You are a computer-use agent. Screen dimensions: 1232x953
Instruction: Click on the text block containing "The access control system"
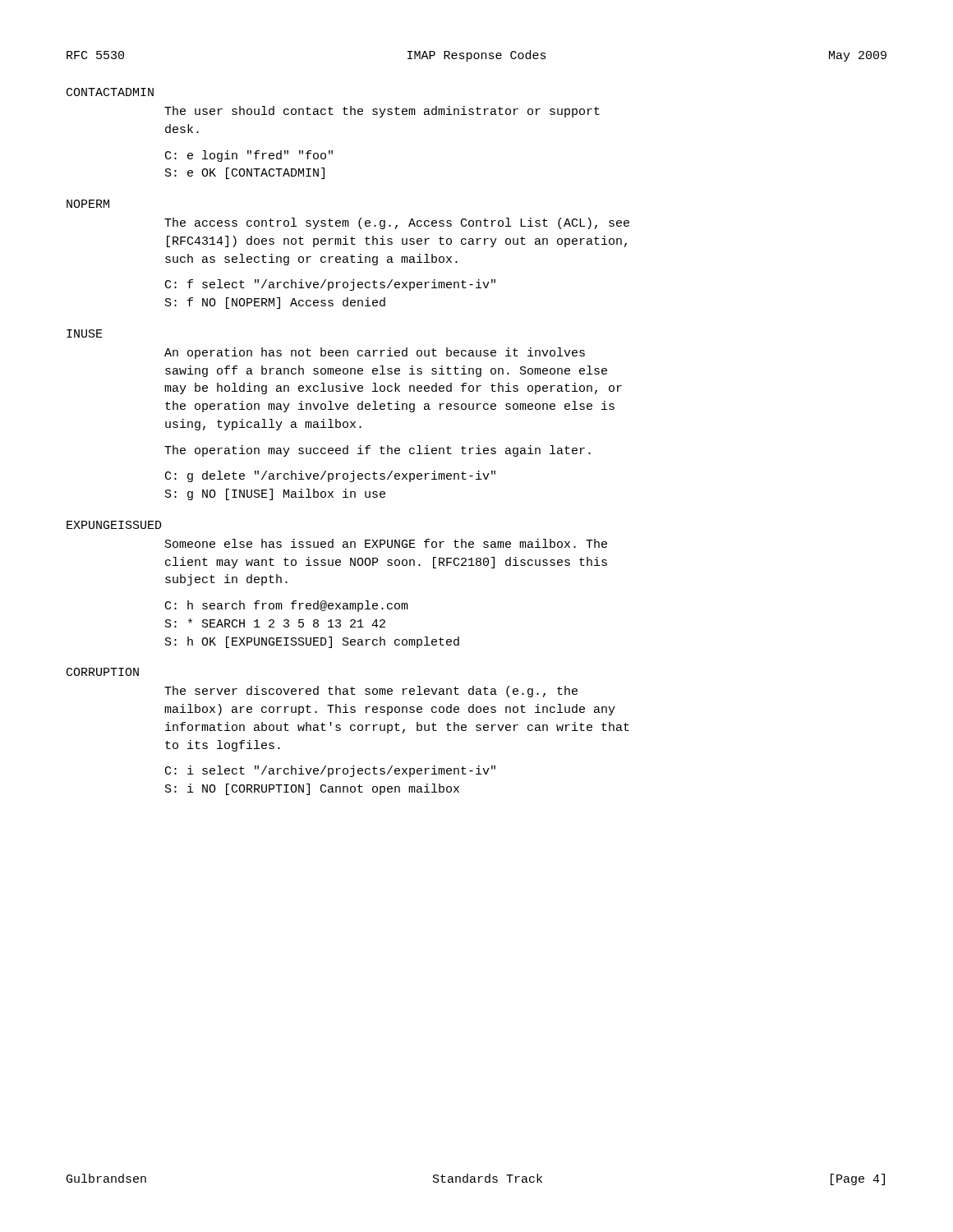(397, 223)
